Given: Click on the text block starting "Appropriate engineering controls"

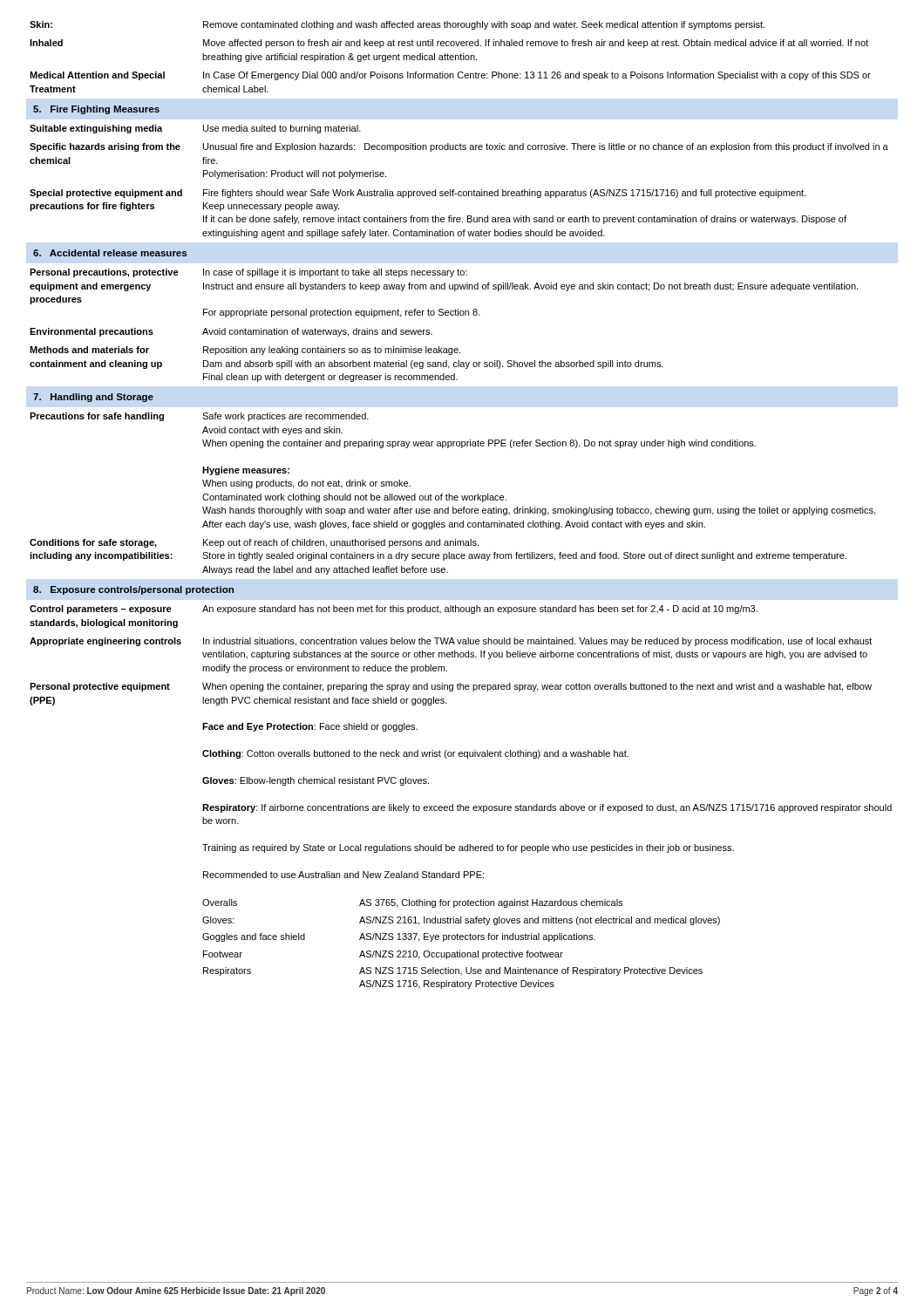Looking at the screenshot, I should (x=106, y=641).
